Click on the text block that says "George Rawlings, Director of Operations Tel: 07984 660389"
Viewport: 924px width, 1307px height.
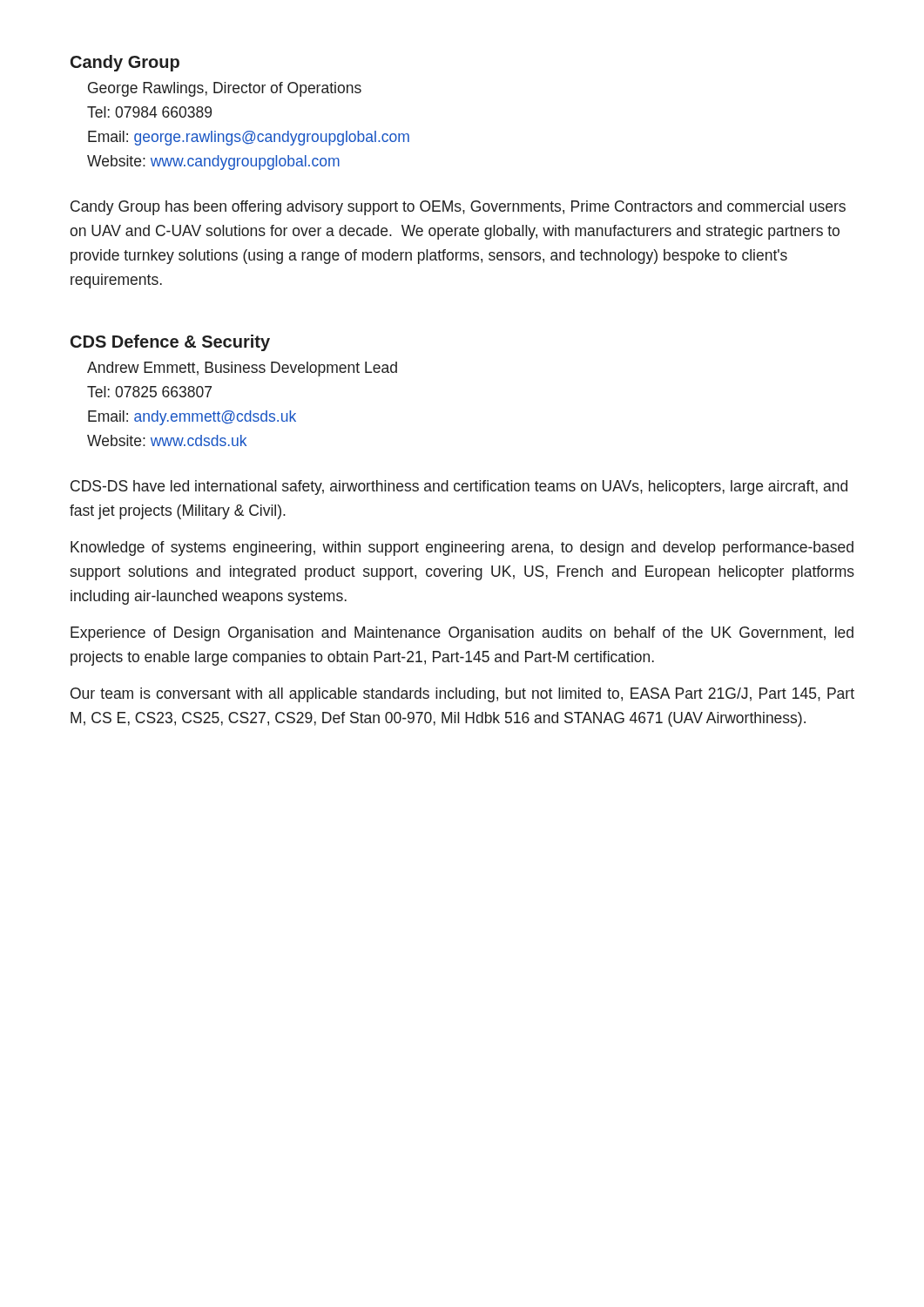pos(249,125)
